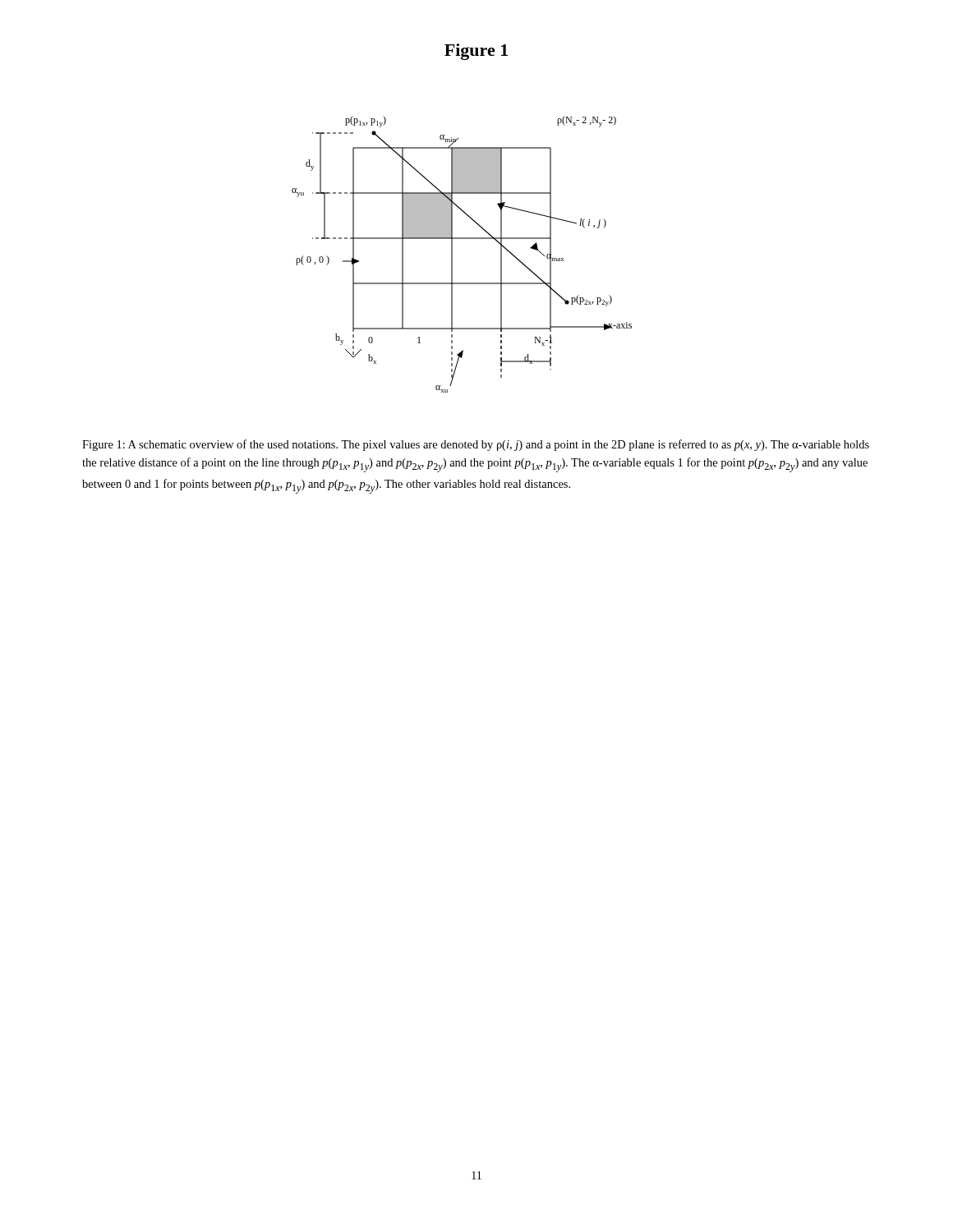Find a caption
953x1232 pixels.
click(x=476, y=466)
